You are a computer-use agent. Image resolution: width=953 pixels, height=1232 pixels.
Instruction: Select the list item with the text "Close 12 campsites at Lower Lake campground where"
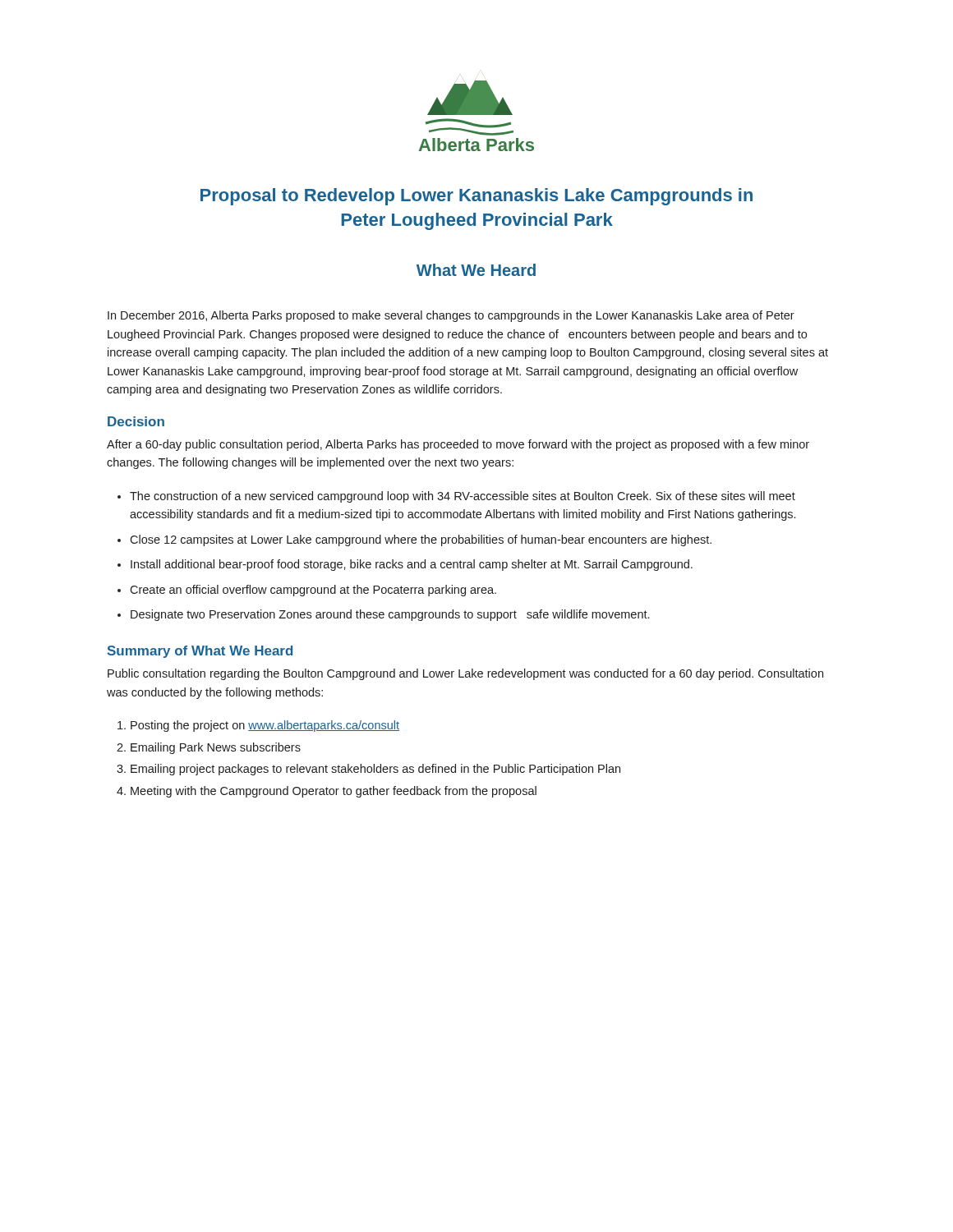421,539
